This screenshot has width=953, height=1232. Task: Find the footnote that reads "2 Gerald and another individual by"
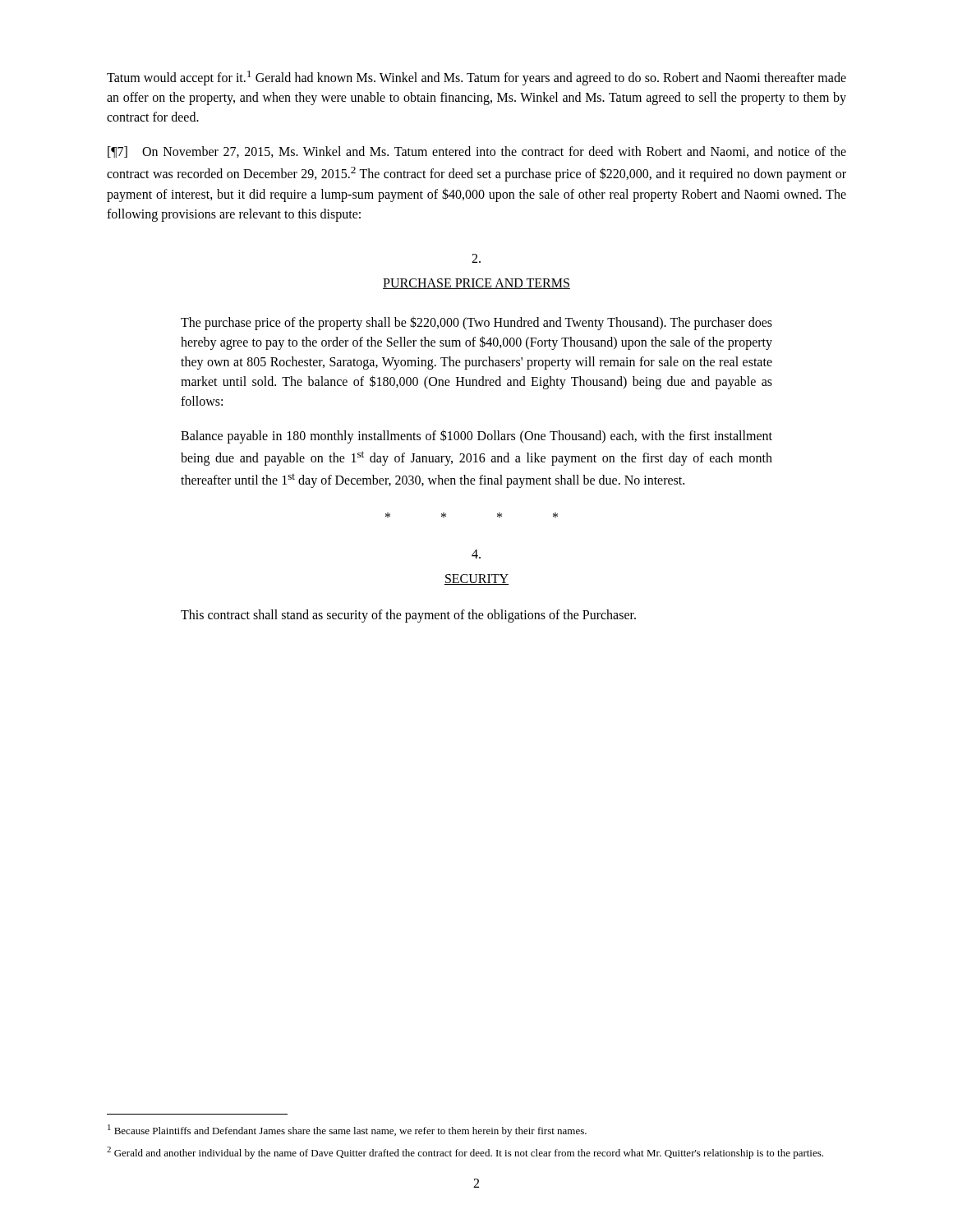[465, 1152]
